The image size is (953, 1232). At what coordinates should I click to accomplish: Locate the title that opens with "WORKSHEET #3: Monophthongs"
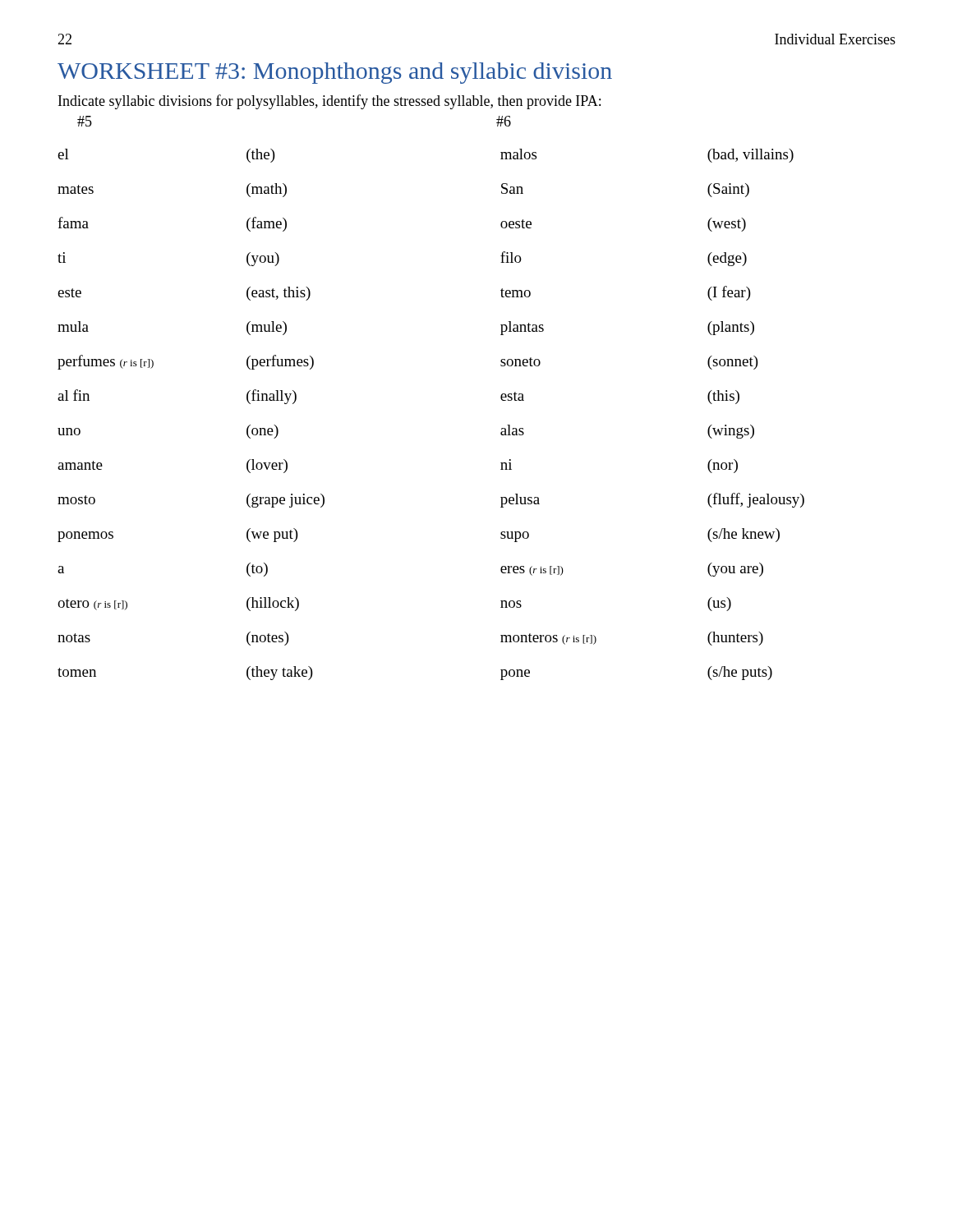click(476, 71)
